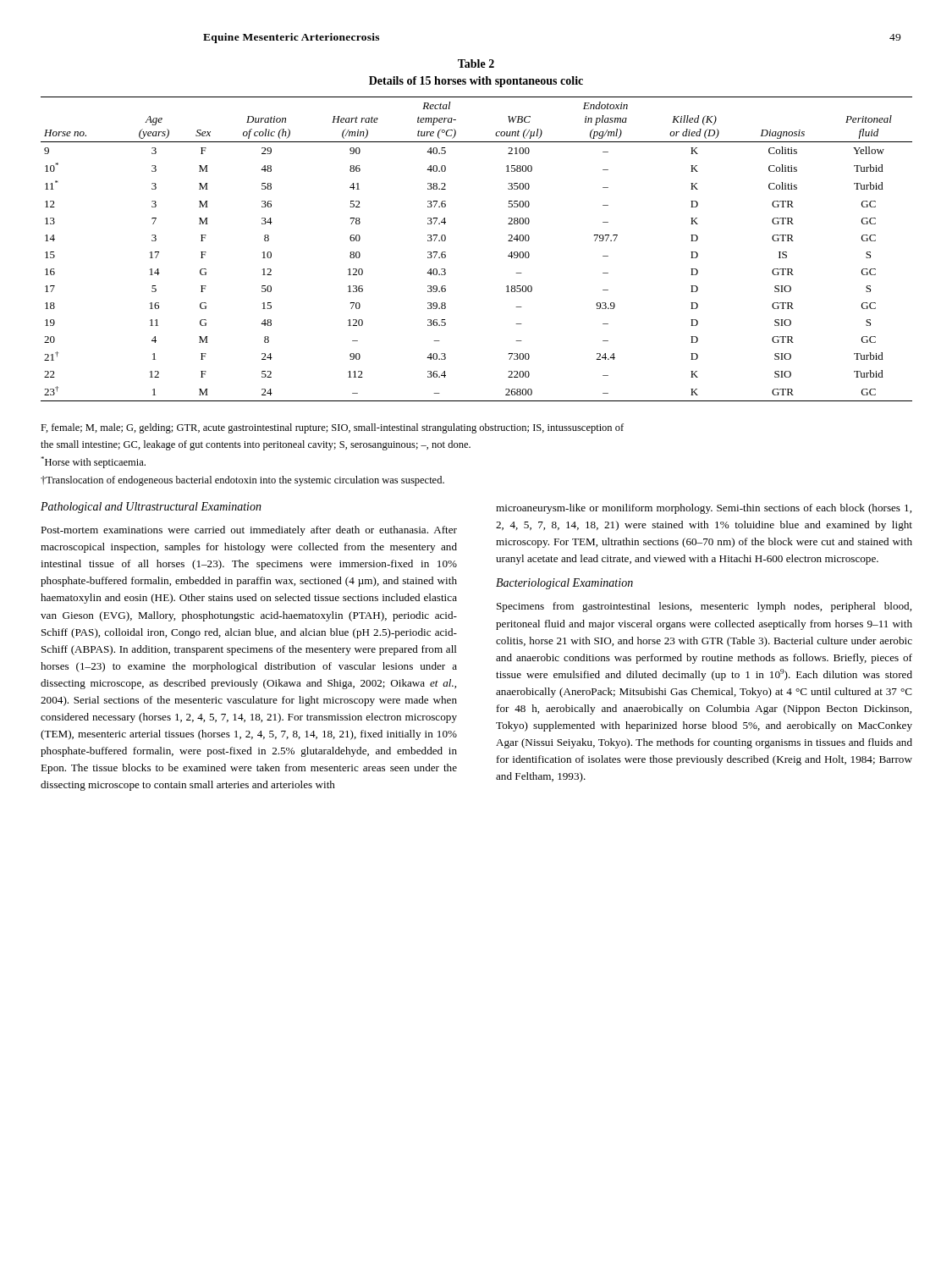
Task: Select a table
Action: [x=476, y=249]
